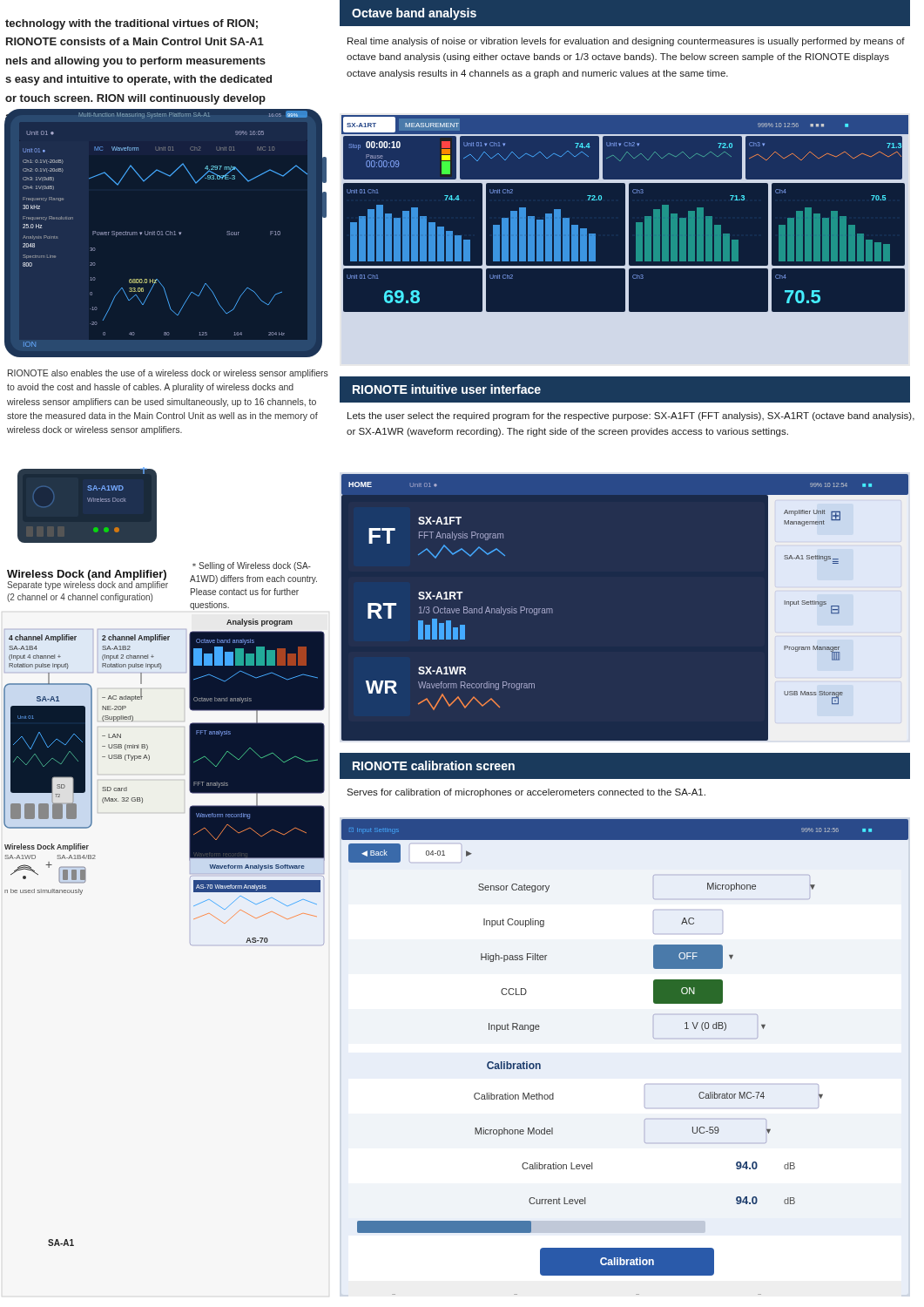Find the text block with the text "Lets the user"
This screenshot has width=924, height=1307.
(631, 424)
